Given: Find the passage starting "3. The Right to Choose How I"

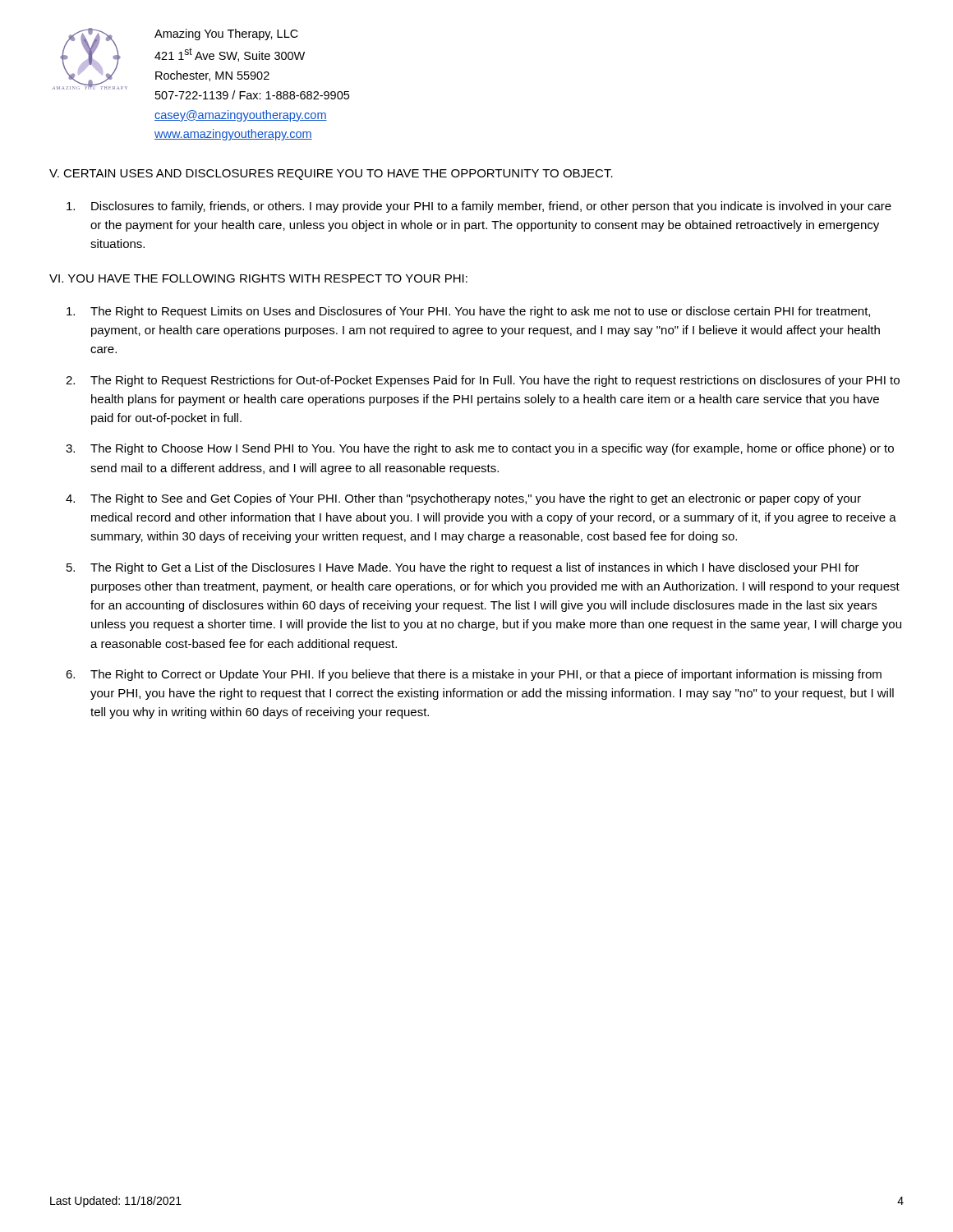Looking at the screenshot, I should (x=476, y=458).
